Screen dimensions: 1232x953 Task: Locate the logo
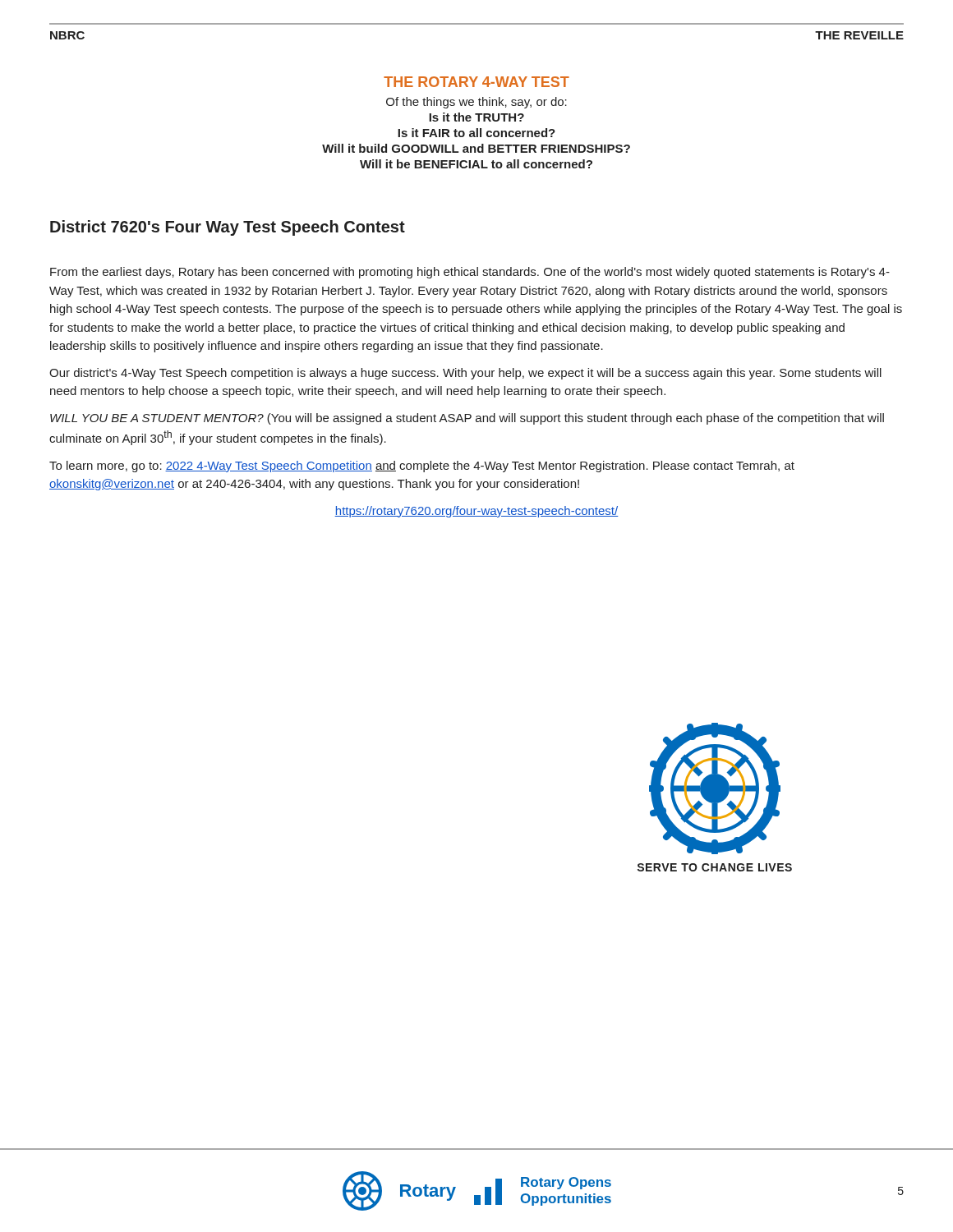pos(715,798)
